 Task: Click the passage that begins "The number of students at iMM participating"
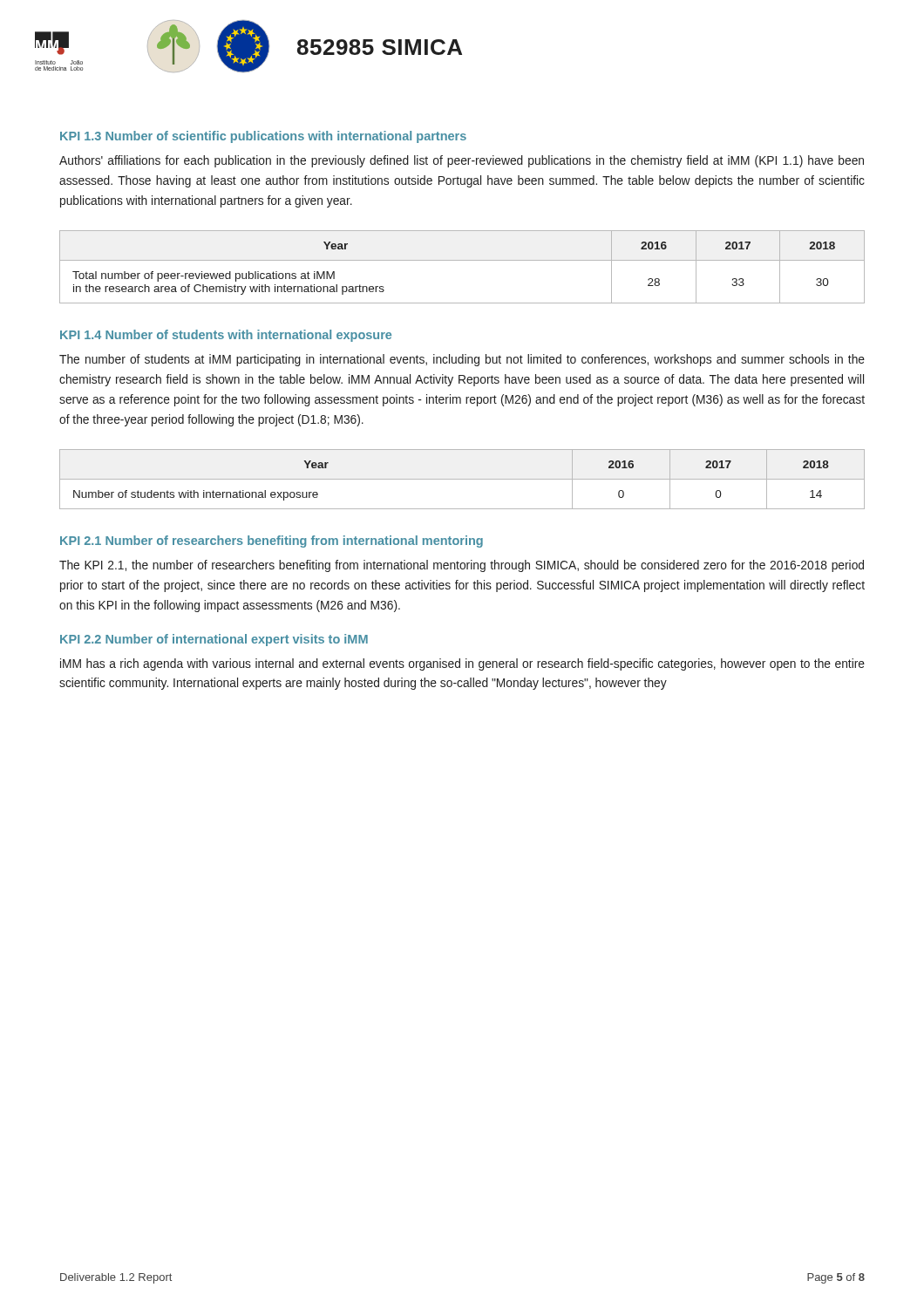(462, 390)
